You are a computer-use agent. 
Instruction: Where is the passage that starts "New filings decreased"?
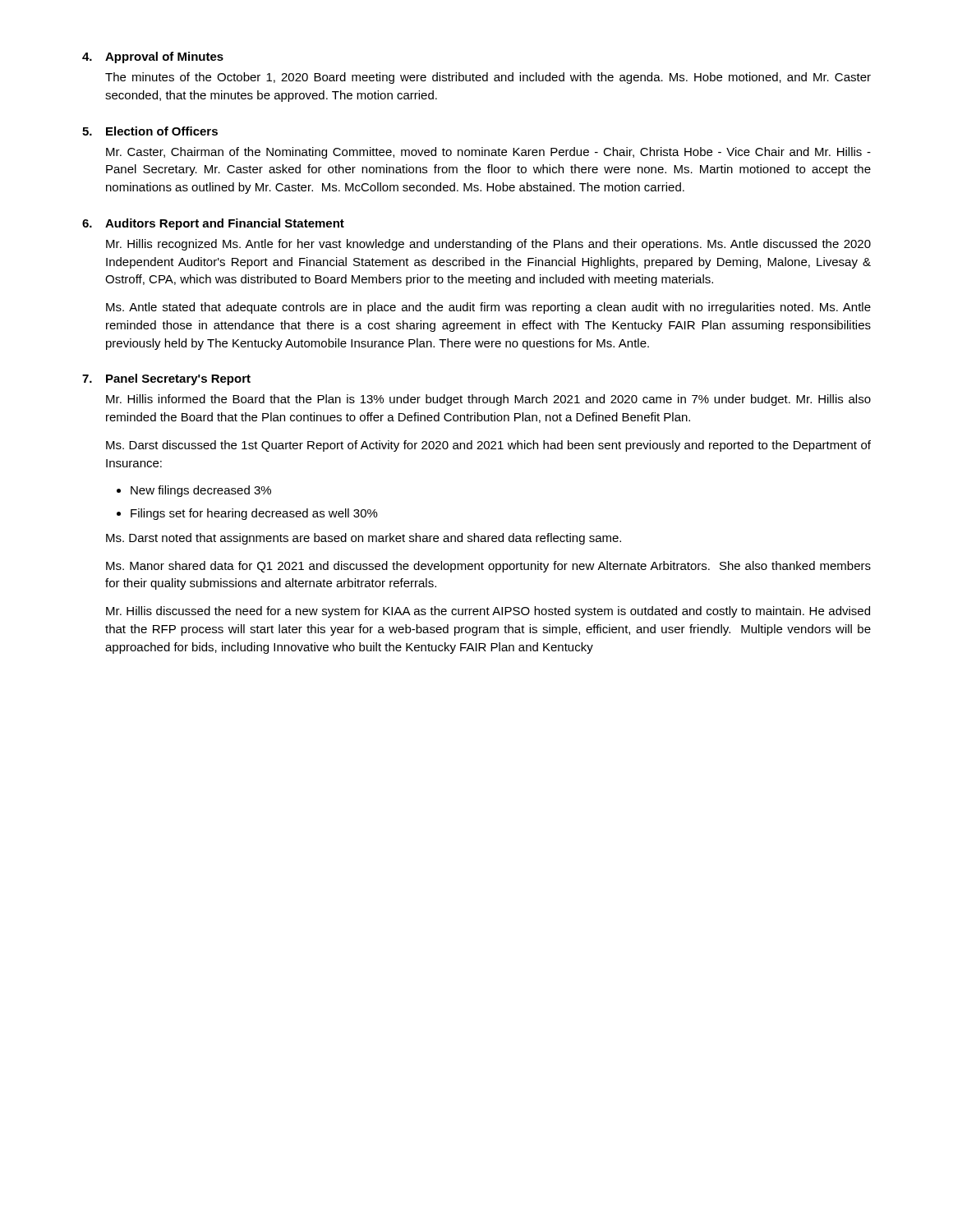(201, 490)
